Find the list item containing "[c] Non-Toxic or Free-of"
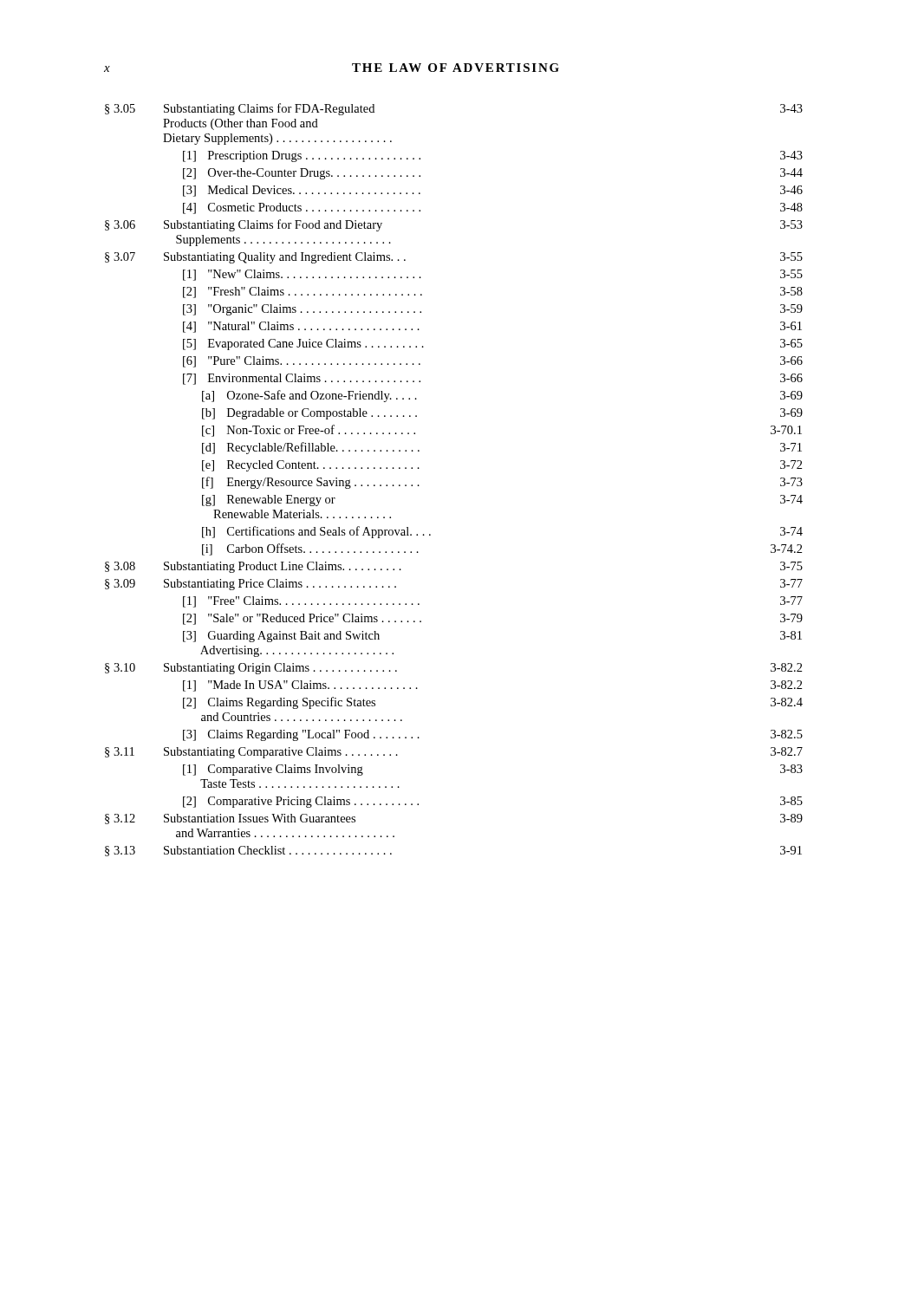This screenshot has height=1300, width=924. [277, 430]
